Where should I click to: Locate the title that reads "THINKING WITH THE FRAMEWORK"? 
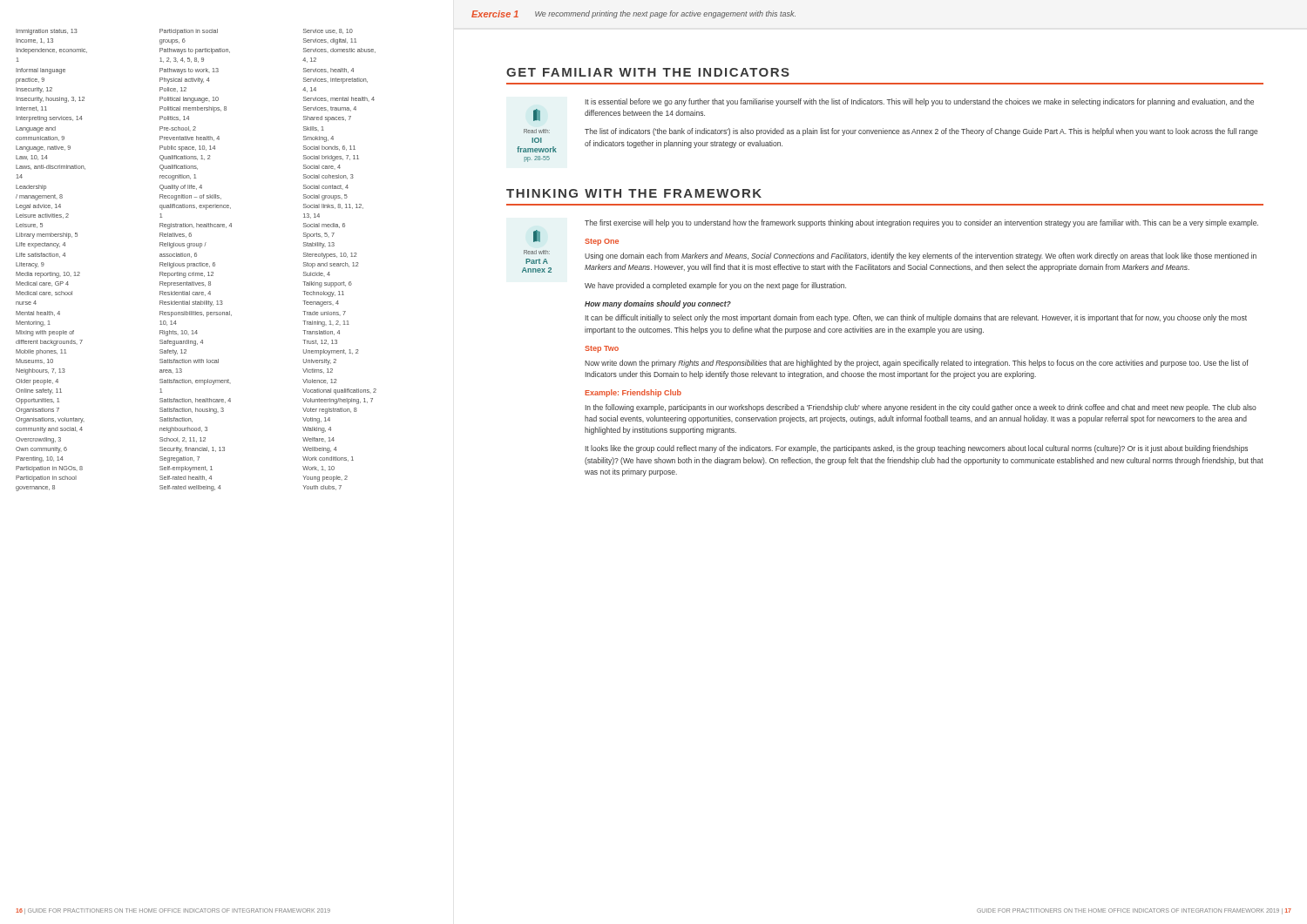click(x=635, y=193)
